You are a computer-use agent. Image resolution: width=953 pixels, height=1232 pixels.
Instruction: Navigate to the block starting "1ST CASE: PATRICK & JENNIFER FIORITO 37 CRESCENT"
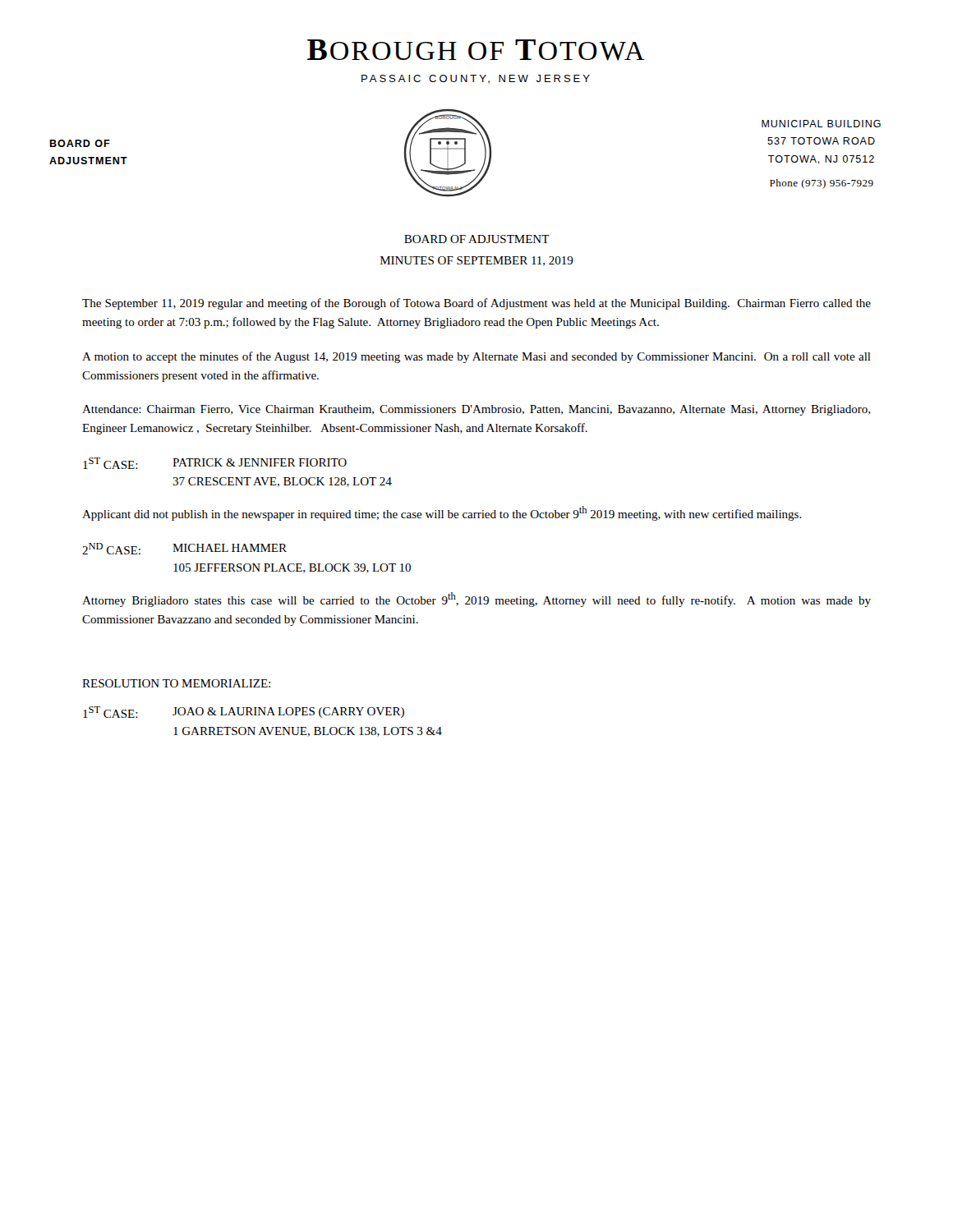[215, 463]
